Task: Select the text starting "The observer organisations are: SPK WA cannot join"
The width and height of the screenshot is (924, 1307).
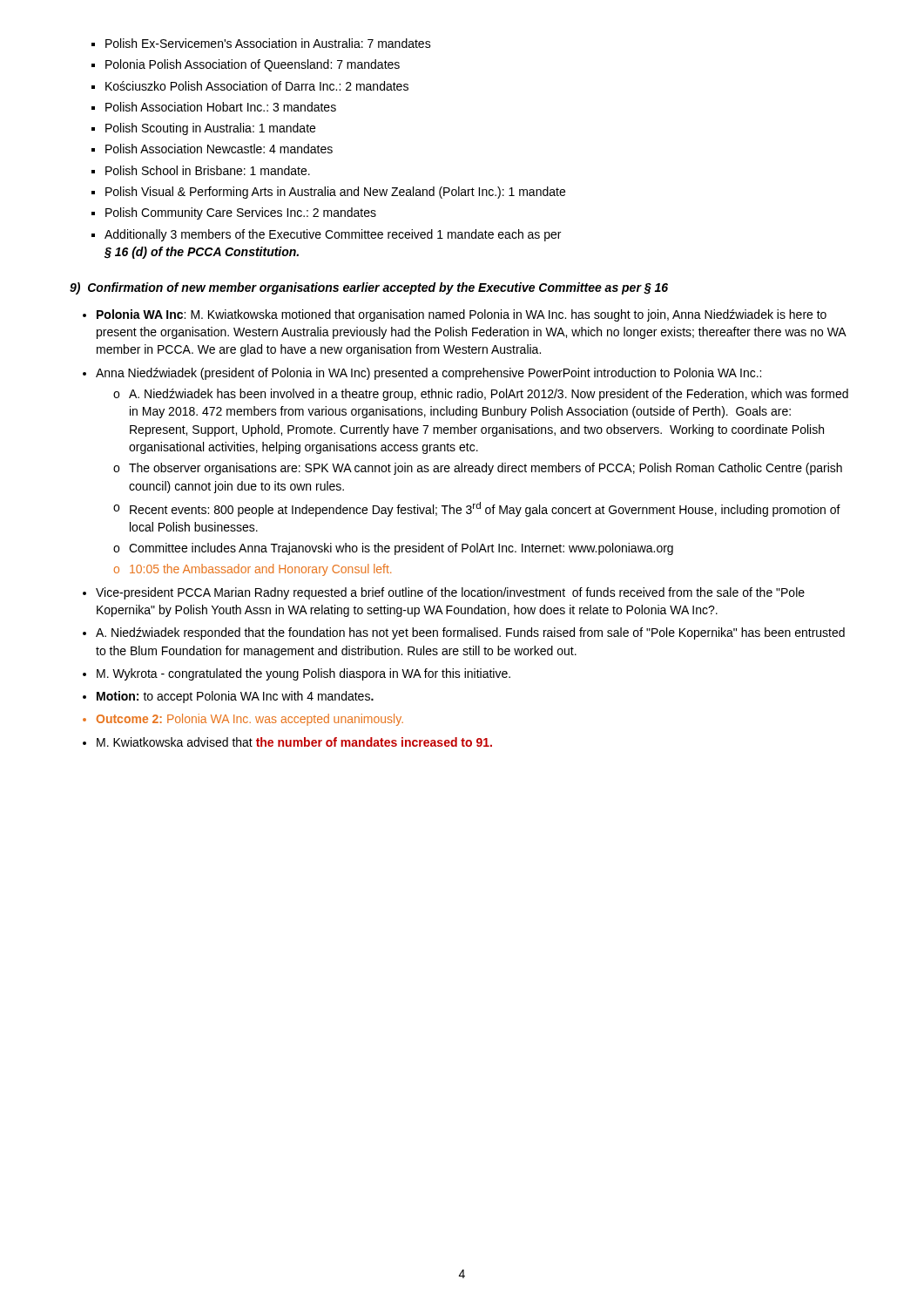Action: coord(486,477)
